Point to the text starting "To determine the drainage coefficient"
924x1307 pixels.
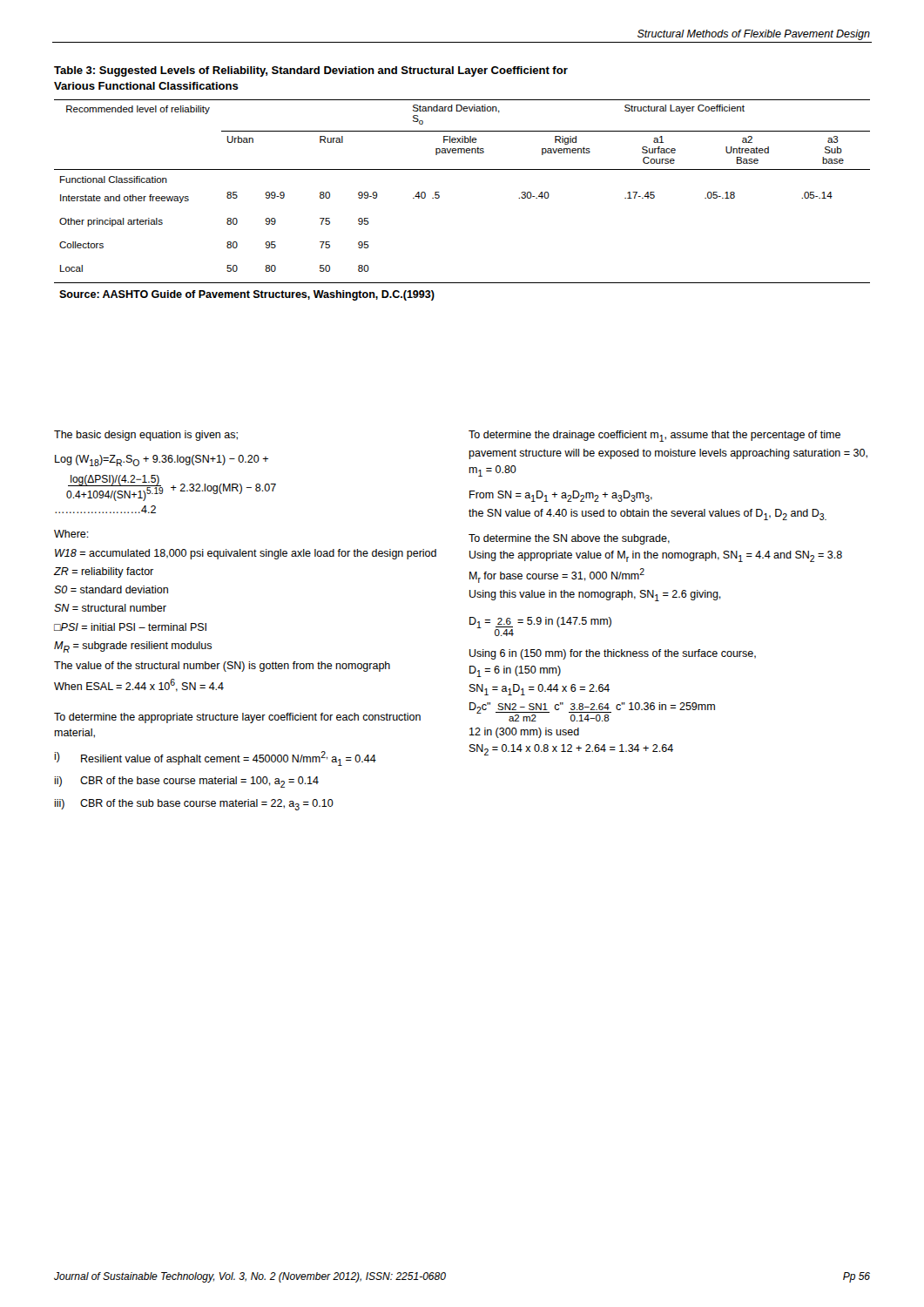click(x=668, y=453)
